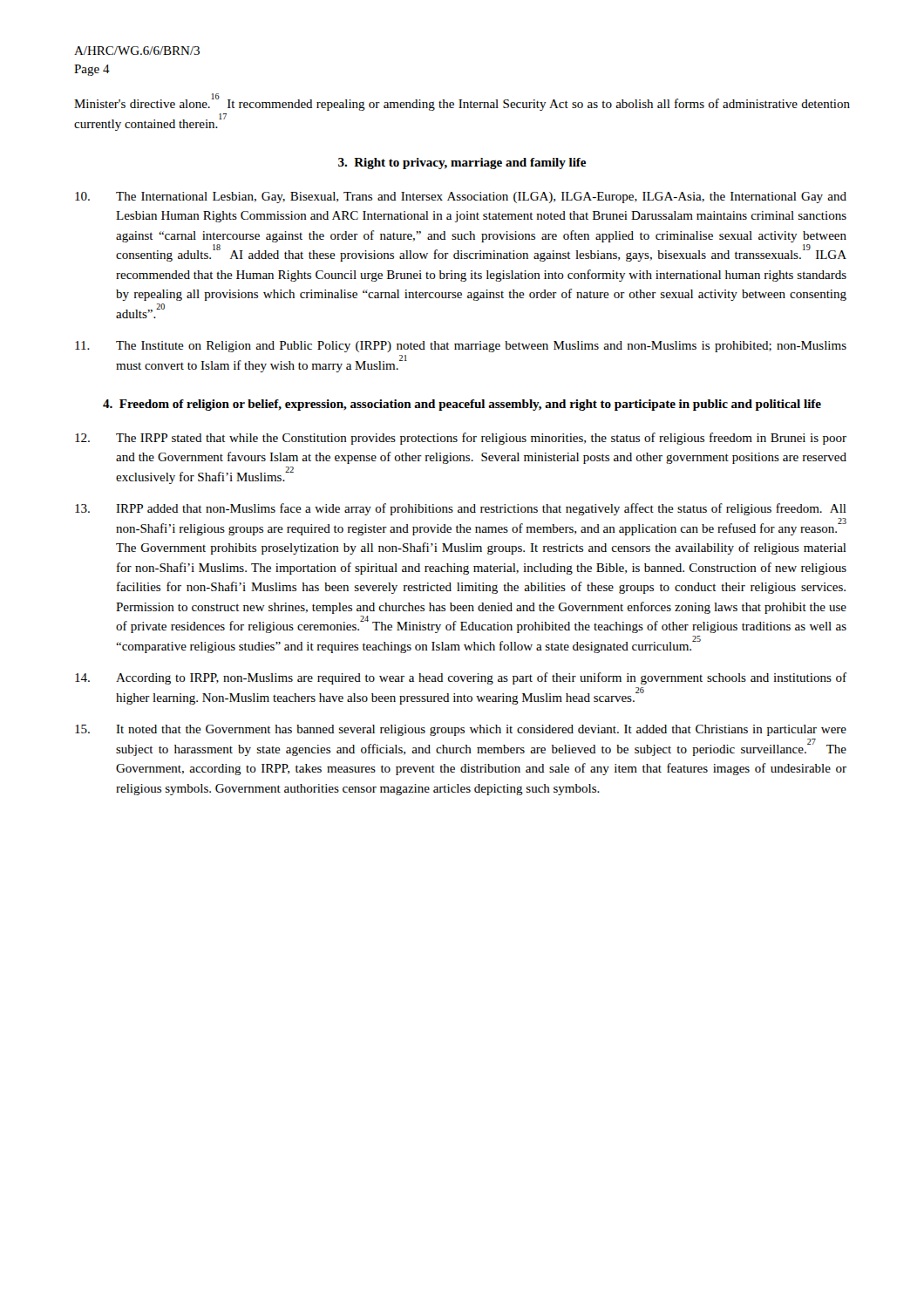This screenshot has width=924, height=1308.
Task: Click on the text block with the text "The IRPP stated that while the Constitution provides"
Action: click(x=460, y=457)
